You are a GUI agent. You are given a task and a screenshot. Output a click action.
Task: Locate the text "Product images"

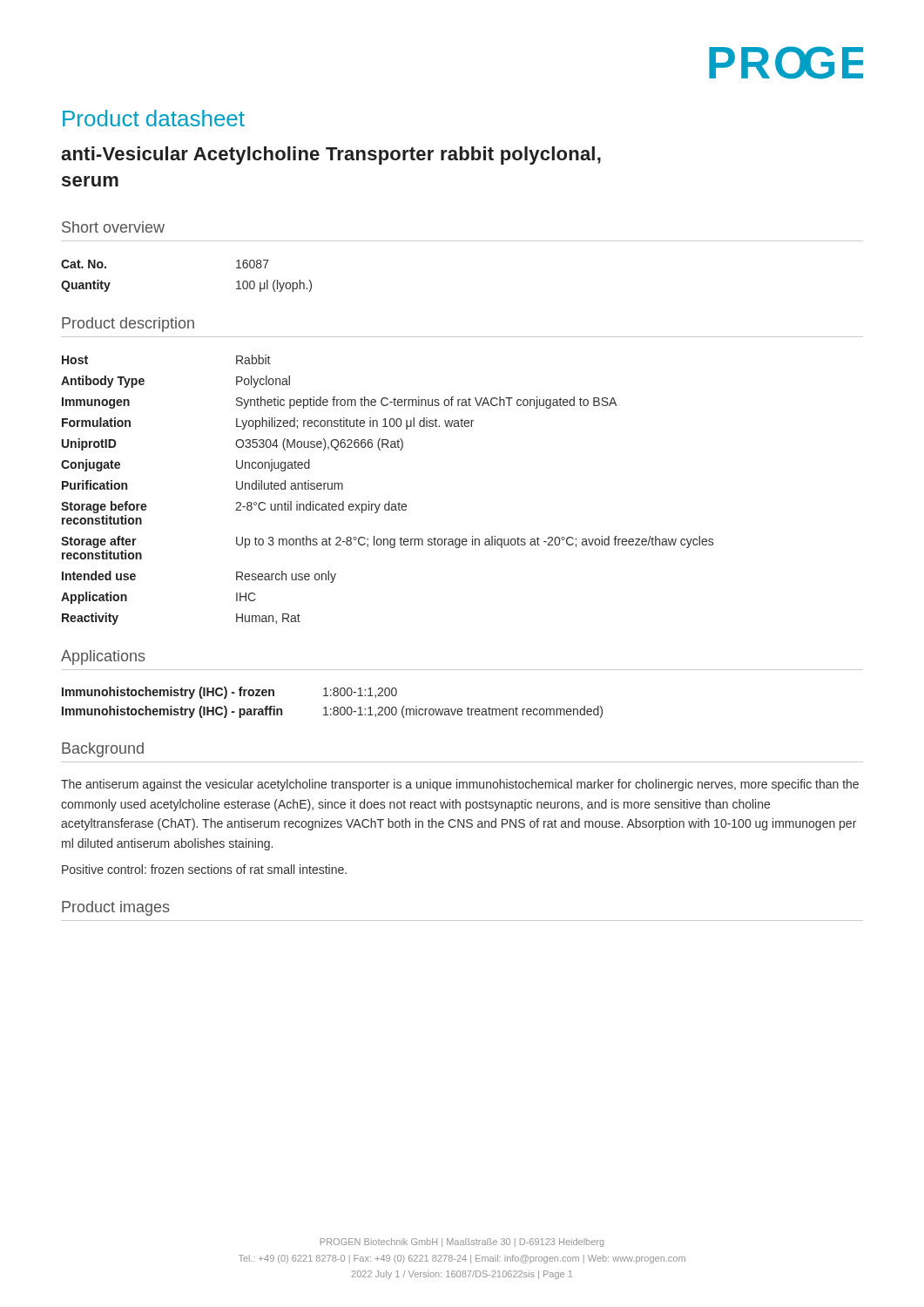tap(115, 907)
